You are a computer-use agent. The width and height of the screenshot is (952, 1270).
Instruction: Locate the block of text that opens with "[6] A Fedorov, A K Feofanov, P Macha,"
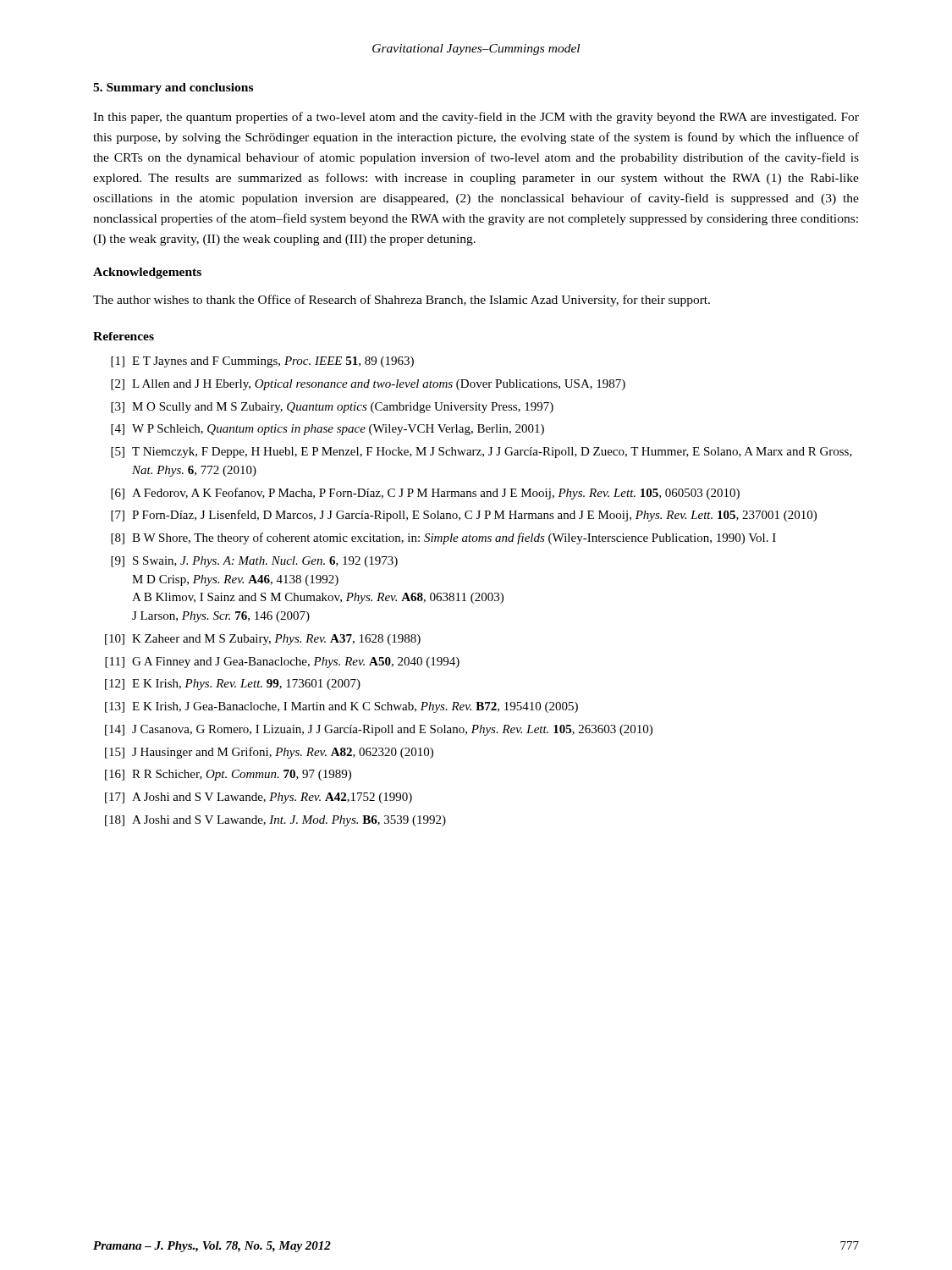(x=476, y=493)
